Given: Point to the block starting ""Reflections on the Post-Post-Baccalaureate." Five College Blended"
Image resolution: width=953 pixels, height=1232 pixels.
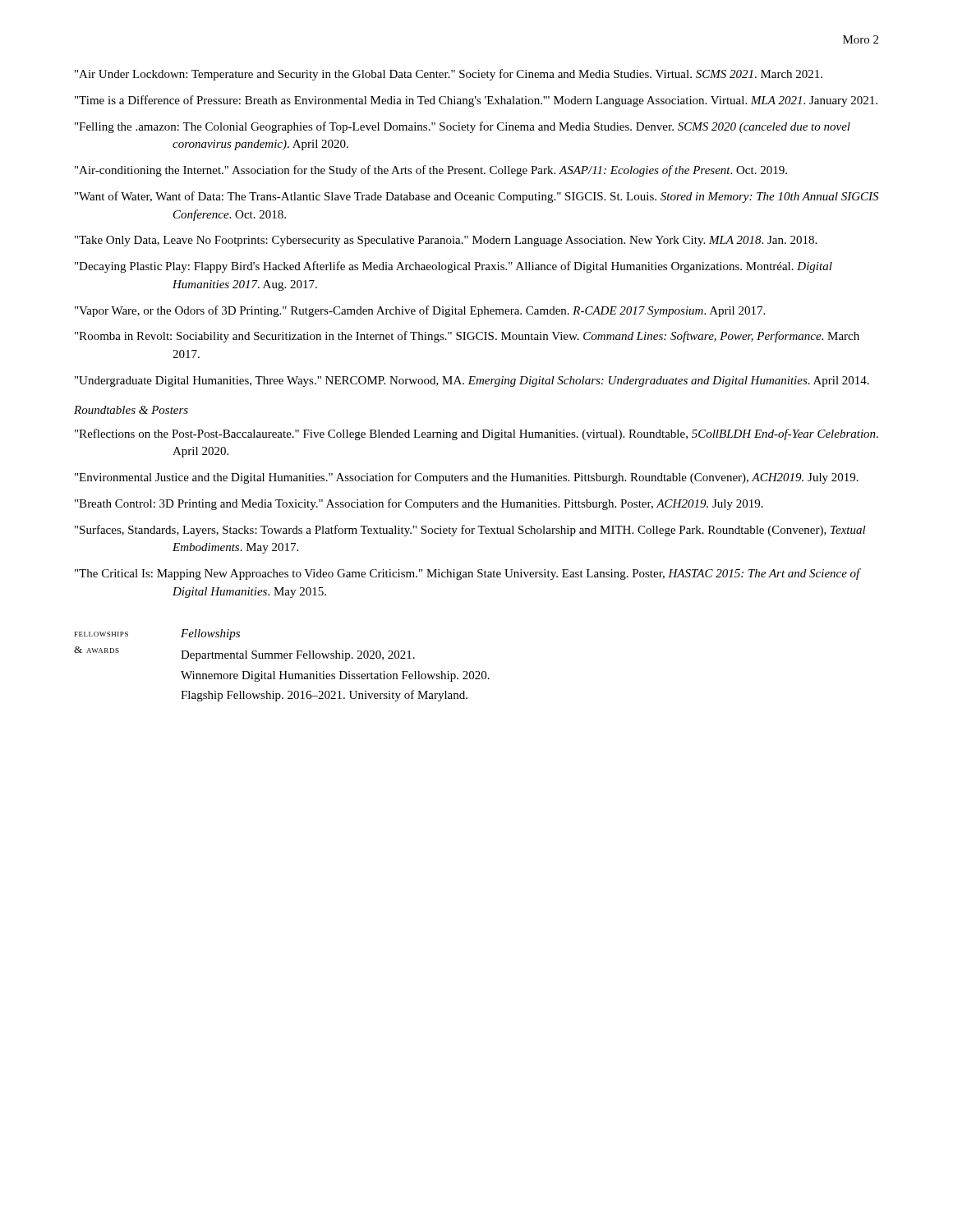Looking at the screenshot, I should click(x=476, y=442).
